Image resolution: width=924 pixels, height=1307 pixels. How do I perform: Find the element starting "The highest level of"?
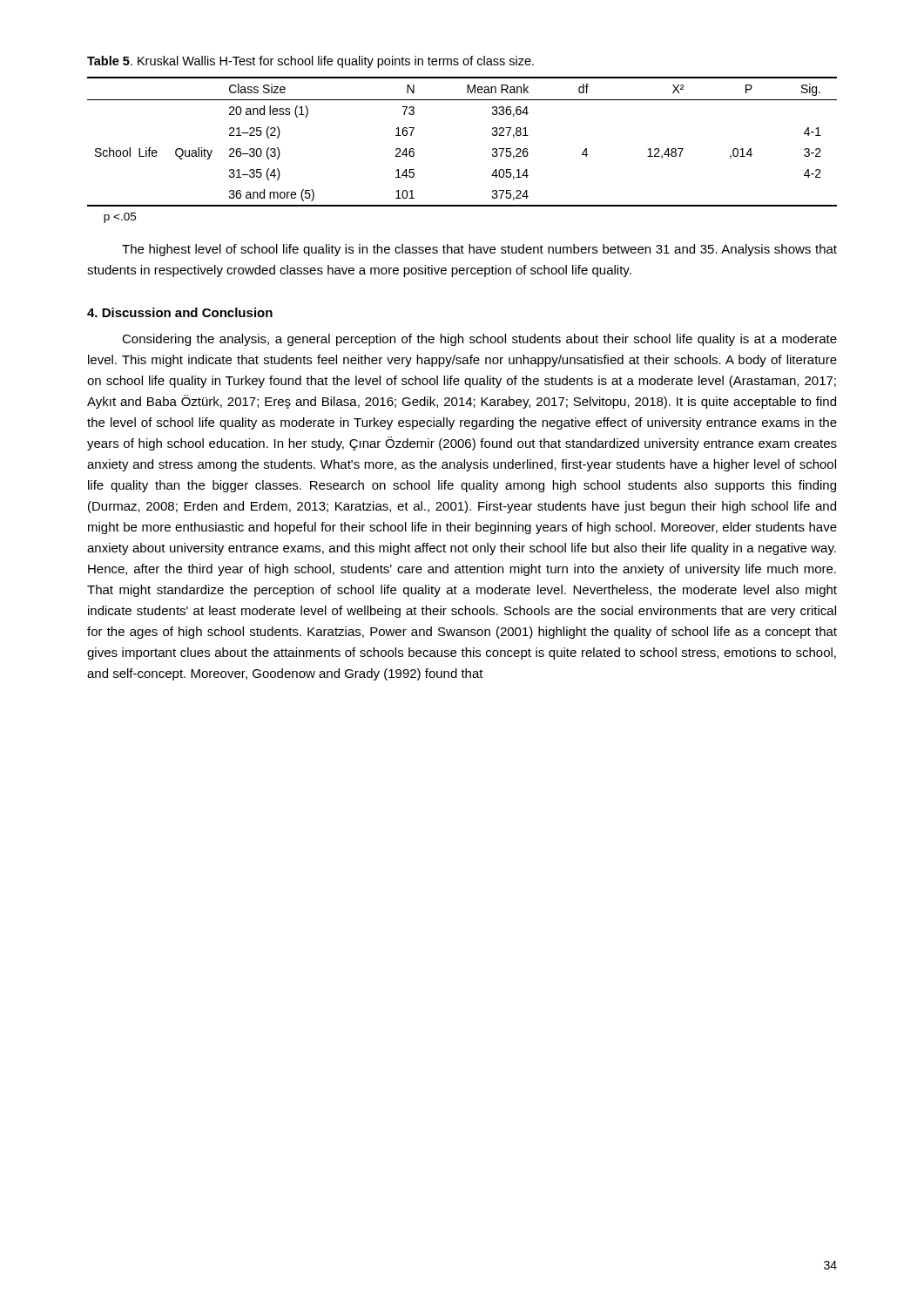point(462,260)
